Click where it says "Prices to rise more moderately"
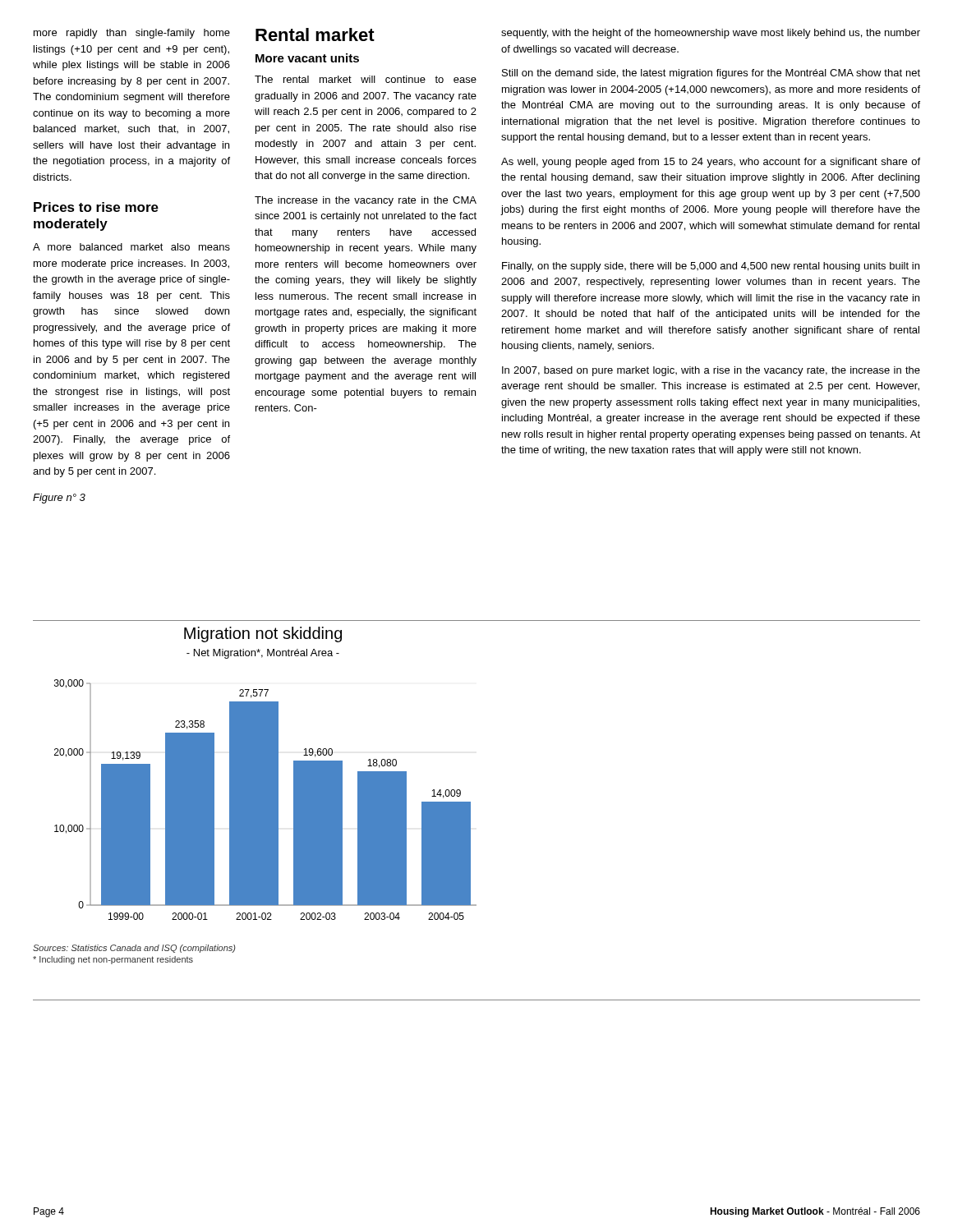The height and width of the screenshot is (1232, 953). click(x=96, y=216)
